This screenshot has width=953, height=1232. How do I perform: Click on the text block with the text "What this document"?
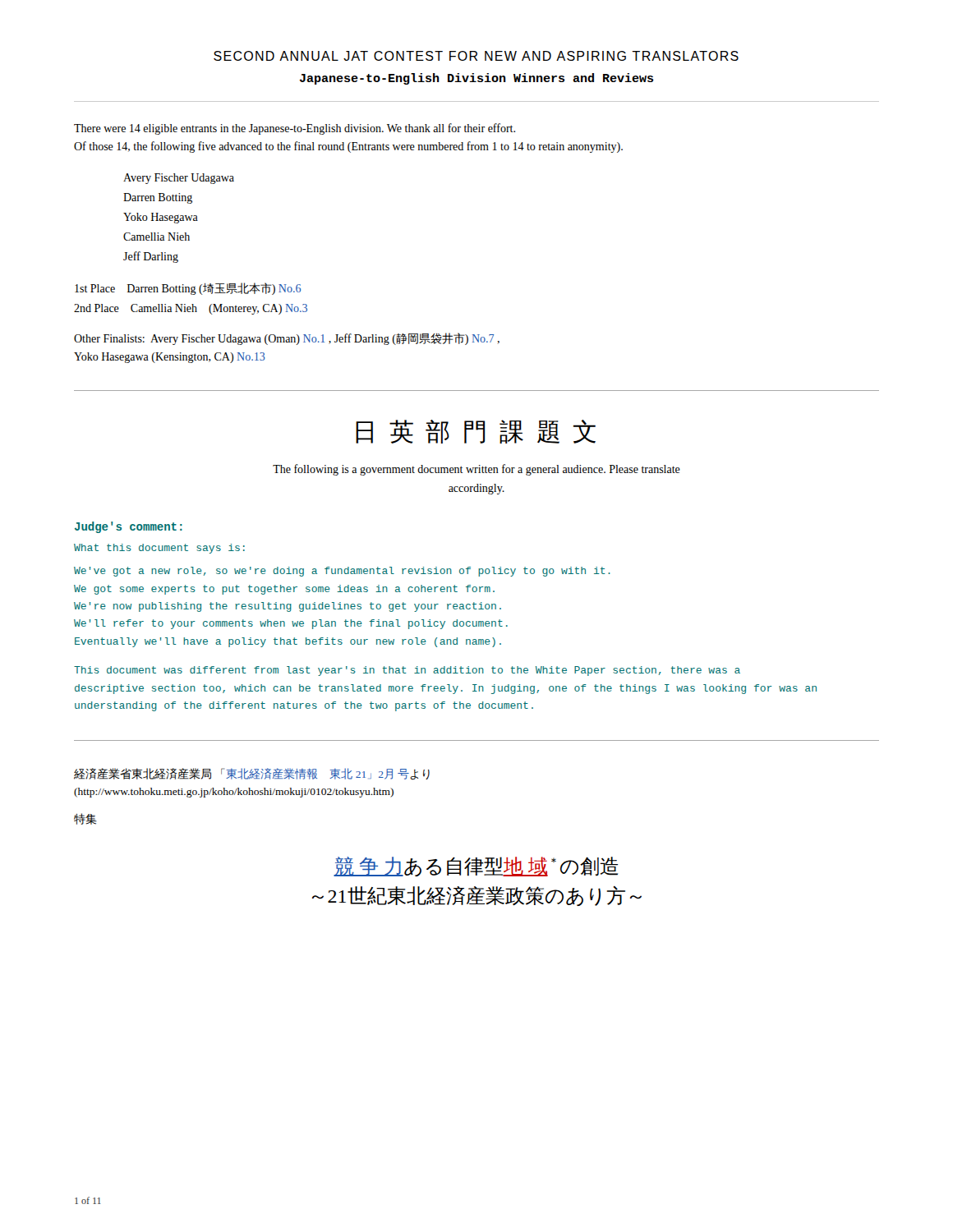[160, 548]
